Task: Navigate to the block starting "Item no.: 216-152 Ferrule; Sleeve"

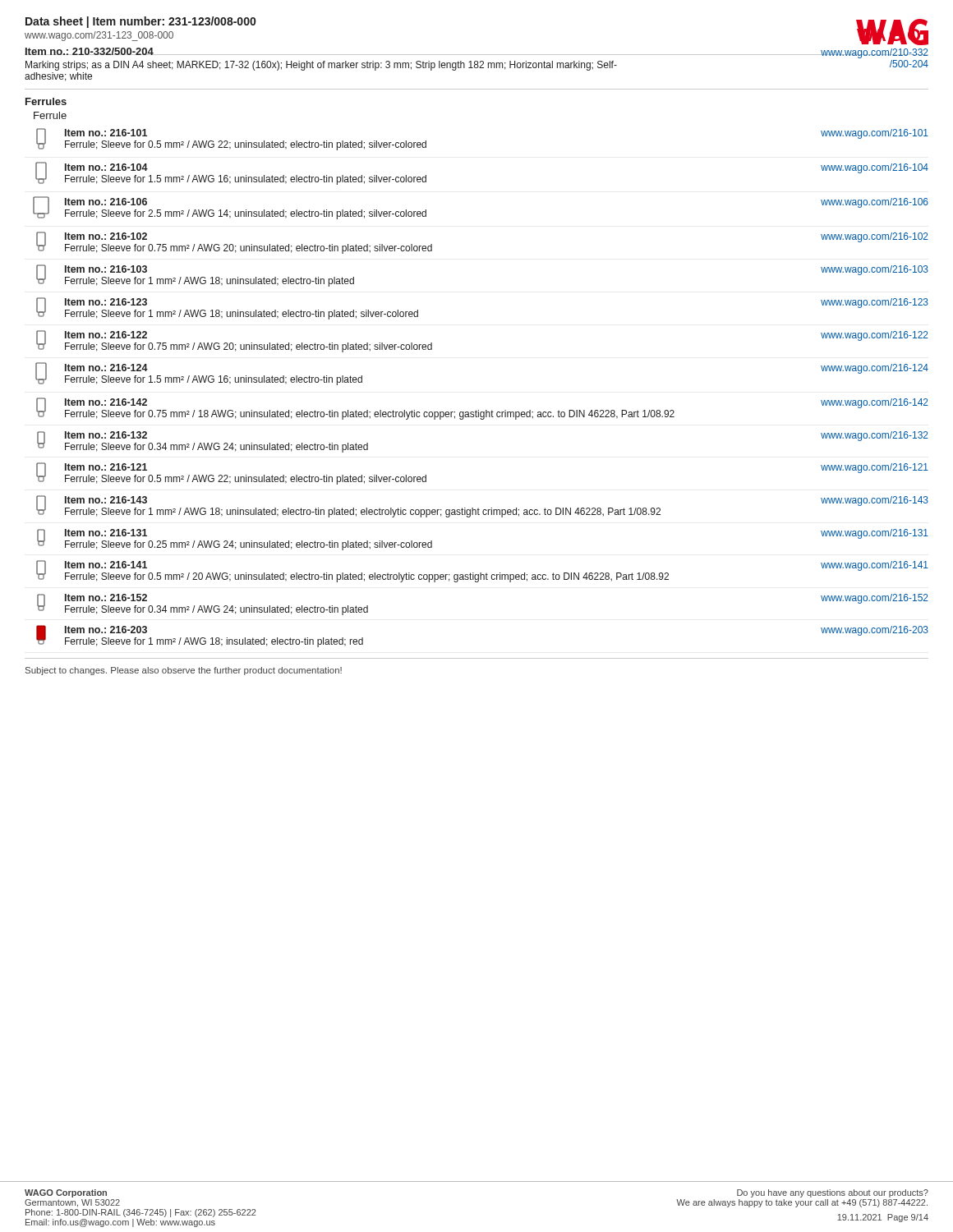Action: 144,607
